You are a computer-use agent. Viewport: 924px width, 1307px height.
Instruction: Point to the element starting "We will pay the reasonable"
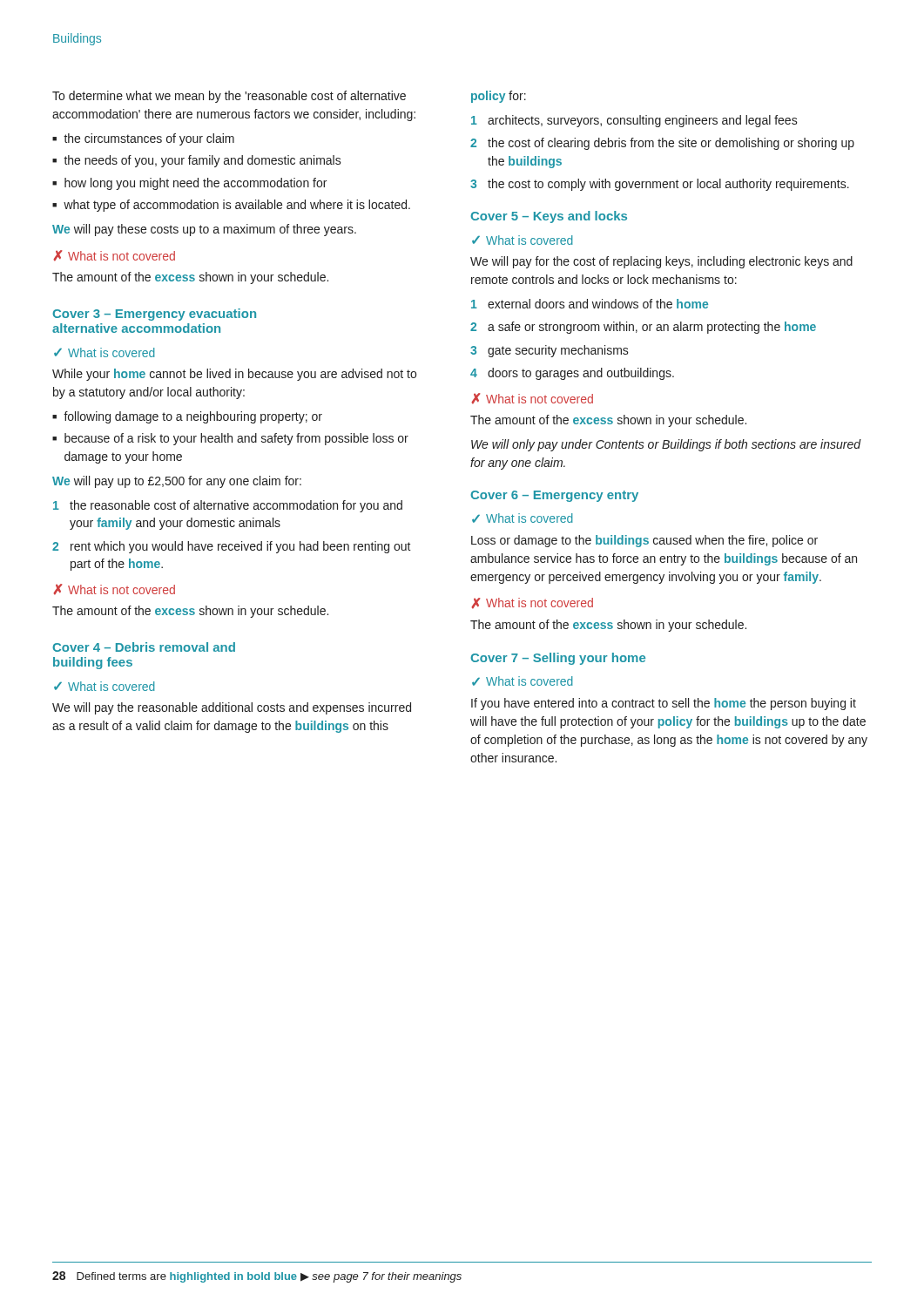240,717
